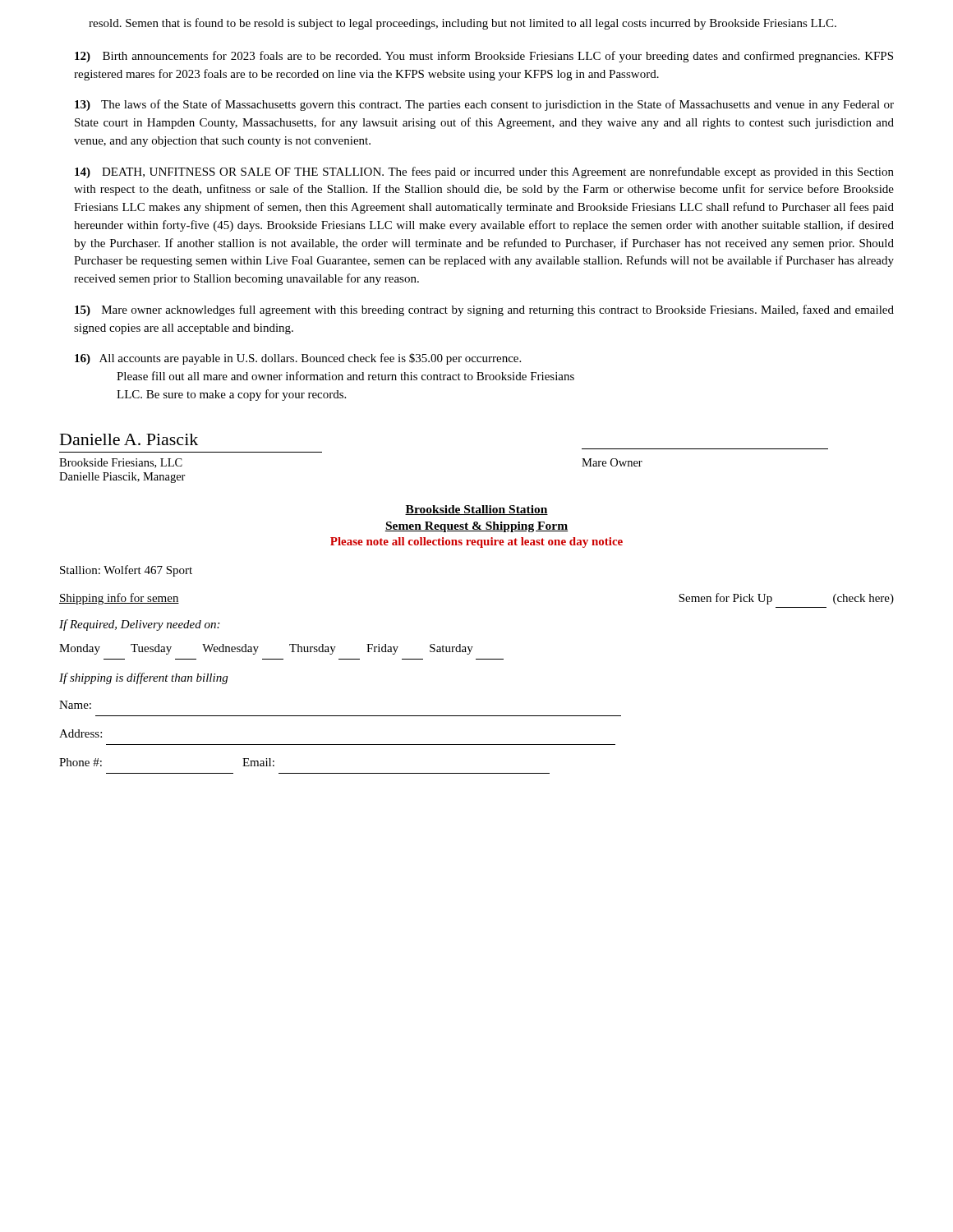The image size is (953, 1232).
Task: Navigate to the block starting "16) All accounts are payable in U.S."
Action: pyautogui.click(x=324, y=376)
